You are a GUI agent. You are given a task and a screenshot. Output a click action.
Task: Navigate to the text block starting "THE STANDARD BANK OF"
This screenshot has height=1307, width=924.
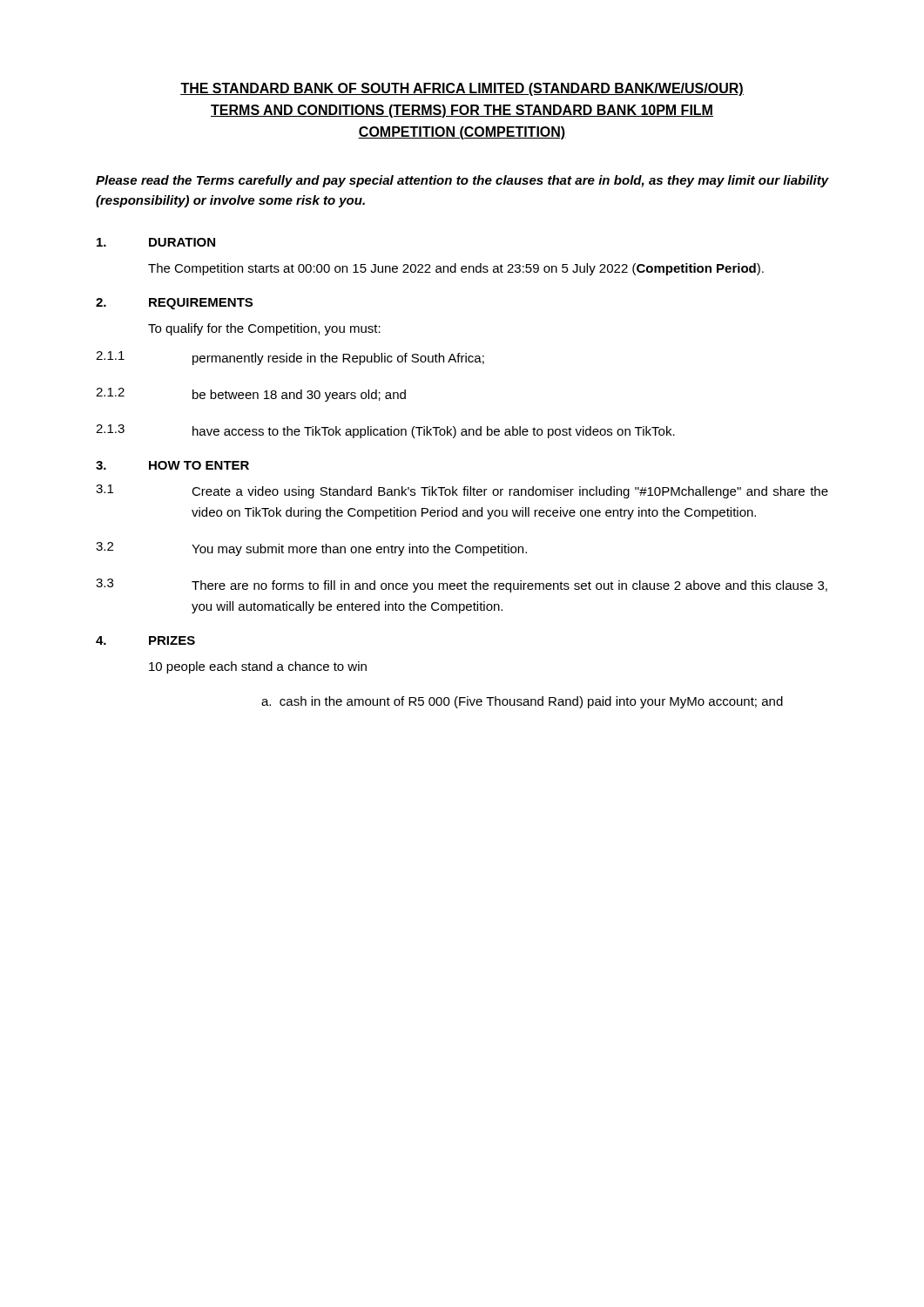[x=462, y=111]
